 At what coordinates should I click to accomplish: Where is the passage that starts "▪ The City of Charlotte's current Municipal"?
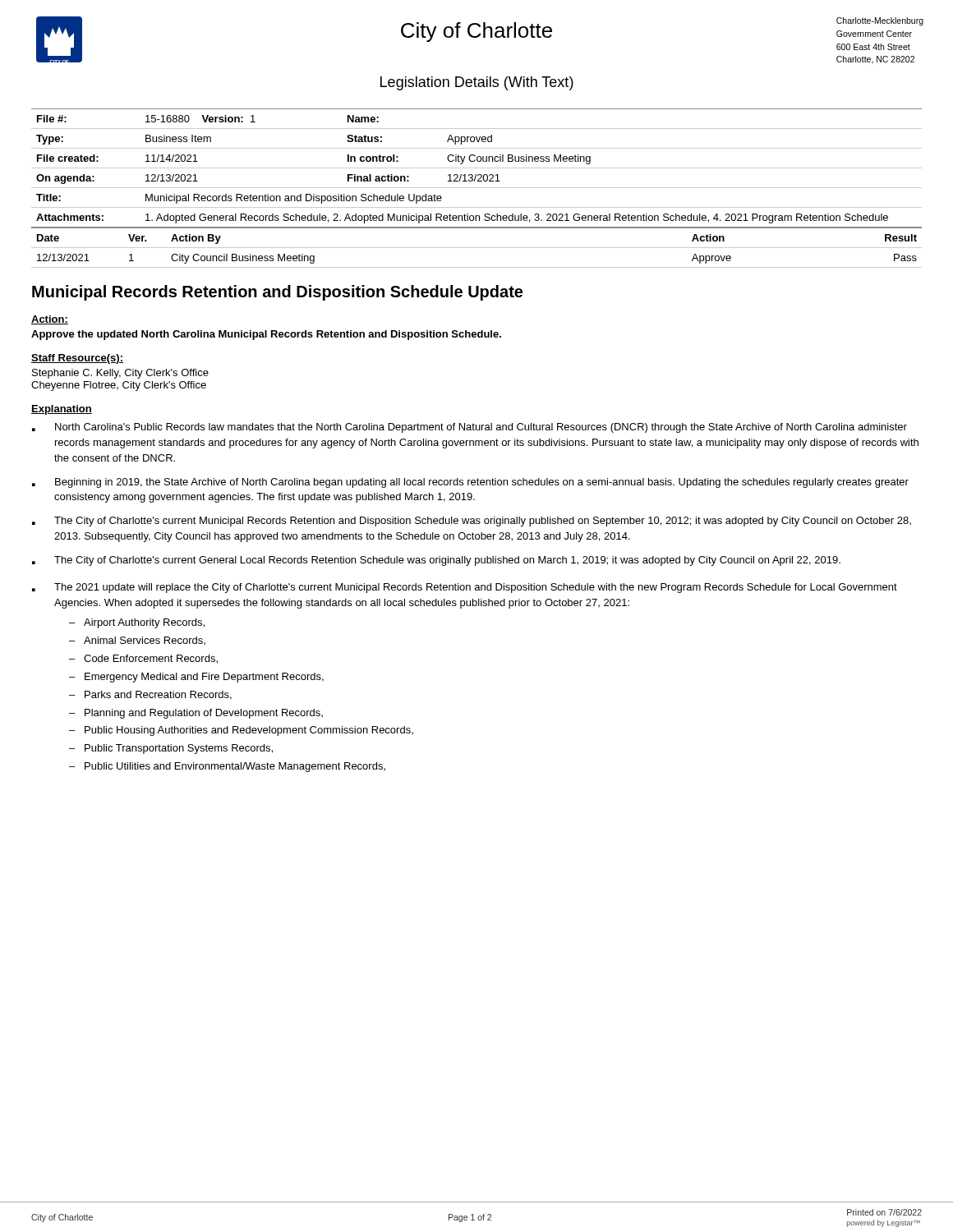click(x=476, y=529)
